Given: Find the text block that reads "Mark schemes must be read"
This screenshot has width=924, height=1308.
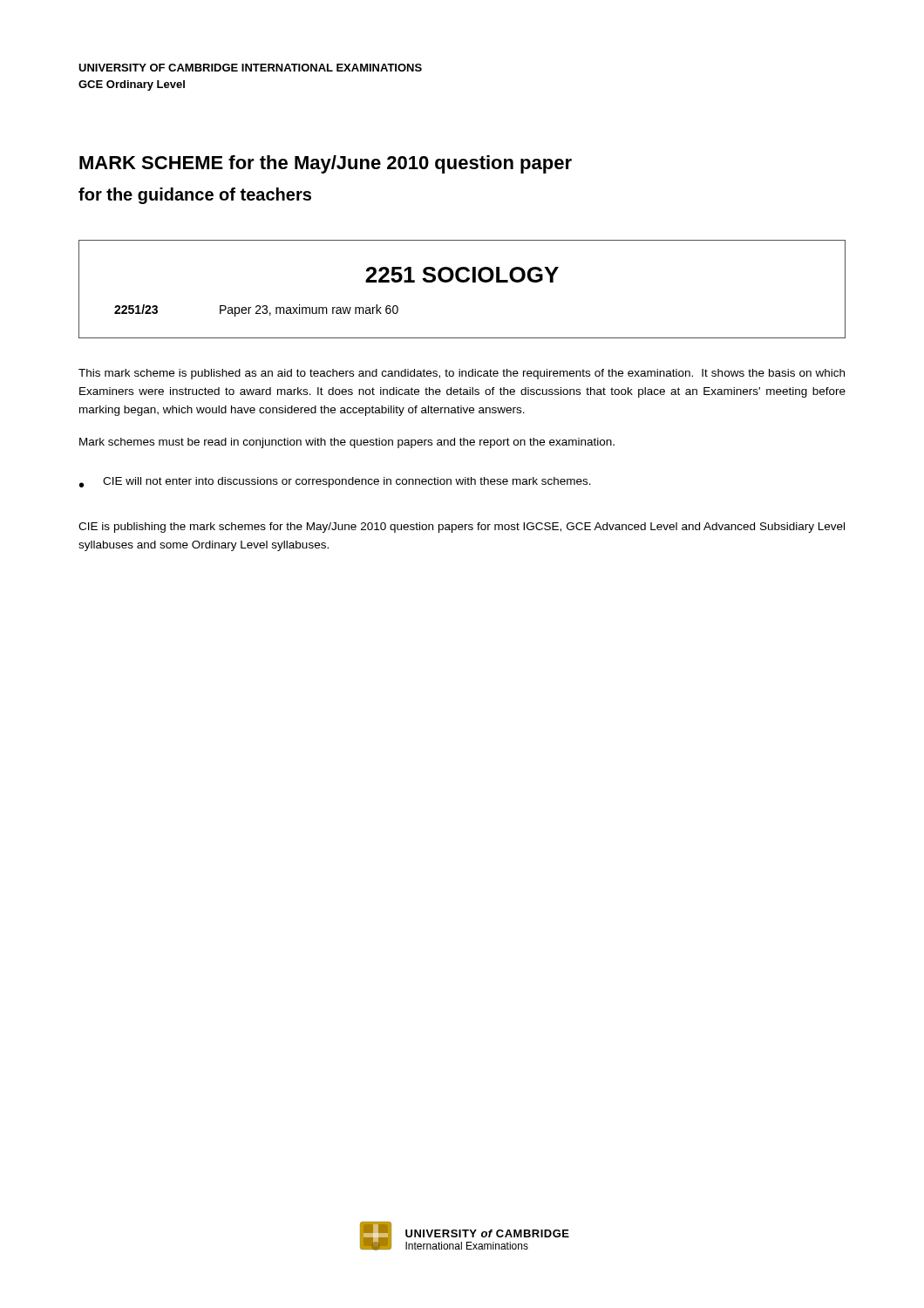Looking at the screenshot, I should point(347,441).
